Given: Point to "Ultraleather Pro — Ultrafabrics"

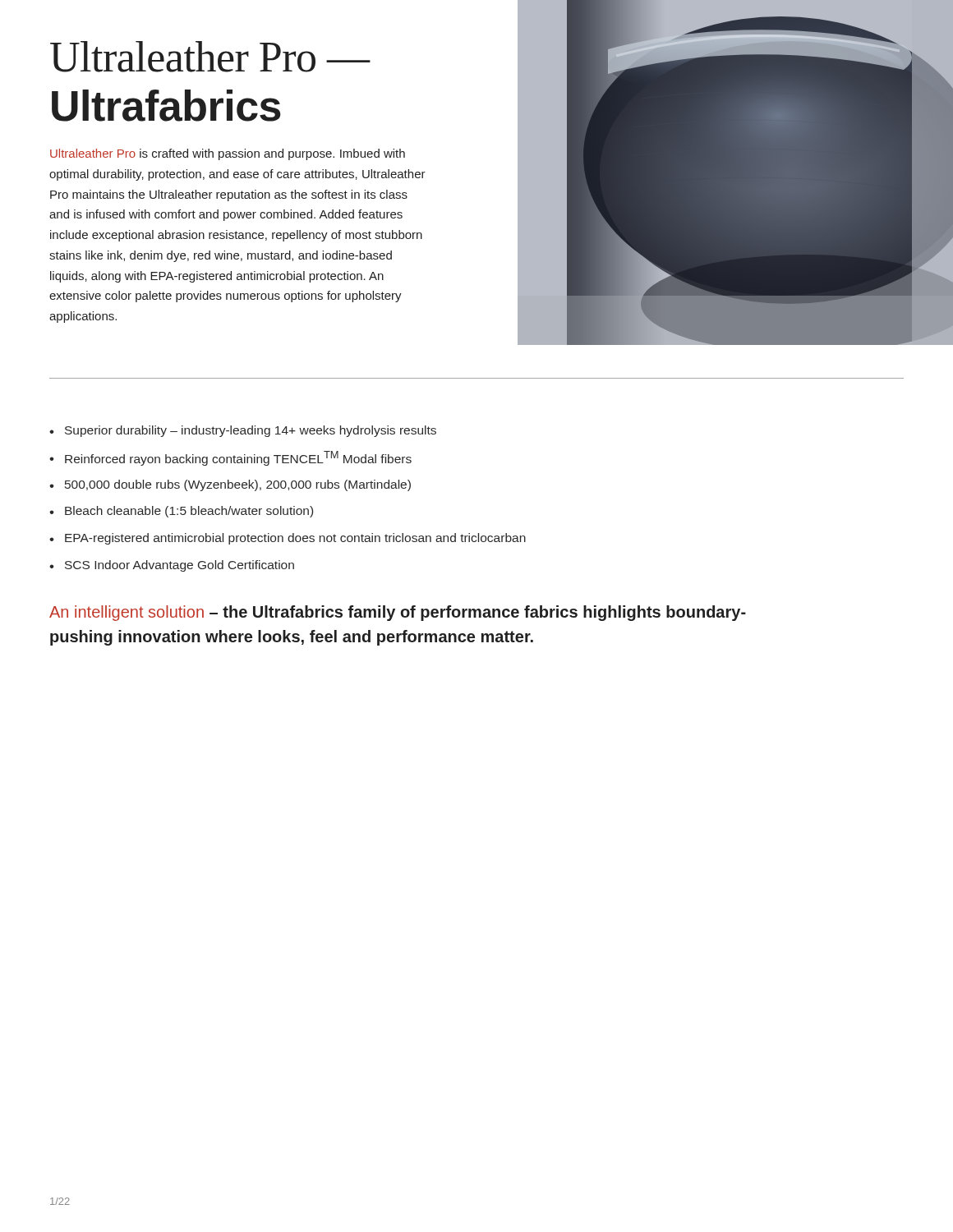Looking at the screenshot, I should (x=246, y=82).
